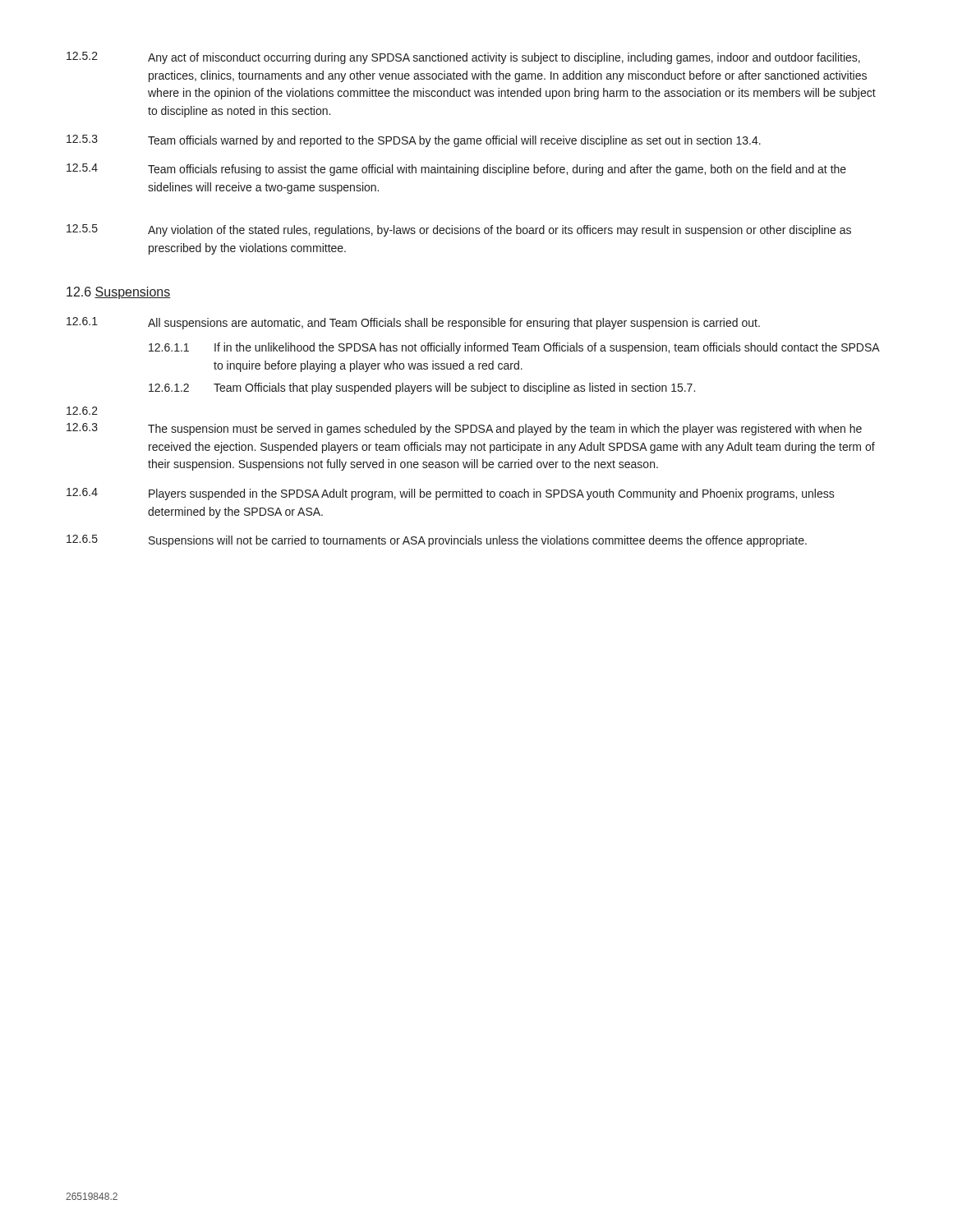Find the region starting "12.5.3 Team officials warned by and"
This screenshot has width=953, height=1232.
point(476,141)
